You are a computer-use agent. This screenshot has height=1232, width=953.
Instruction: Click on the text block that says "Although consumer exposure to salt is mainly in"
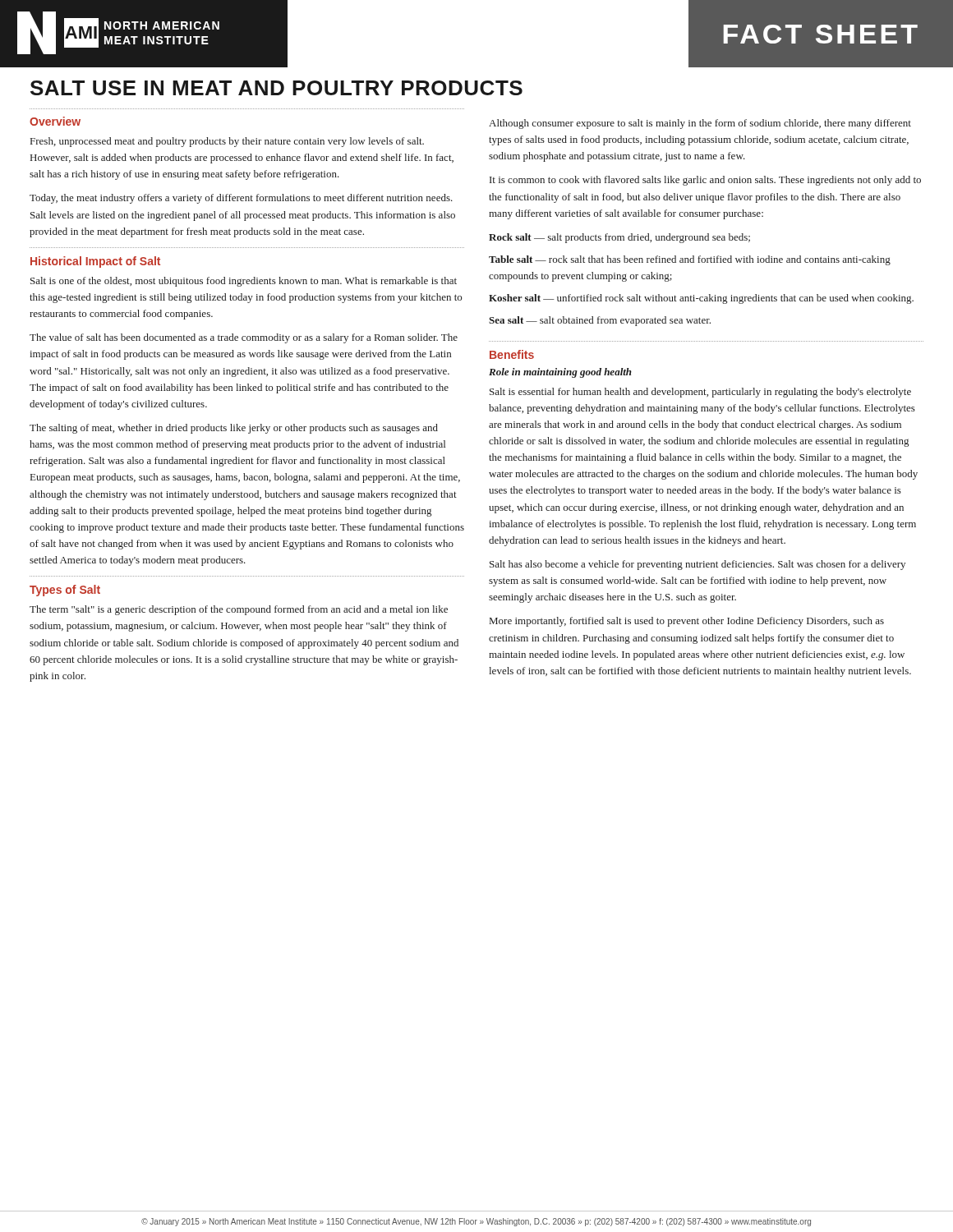[x=706, y=140]
